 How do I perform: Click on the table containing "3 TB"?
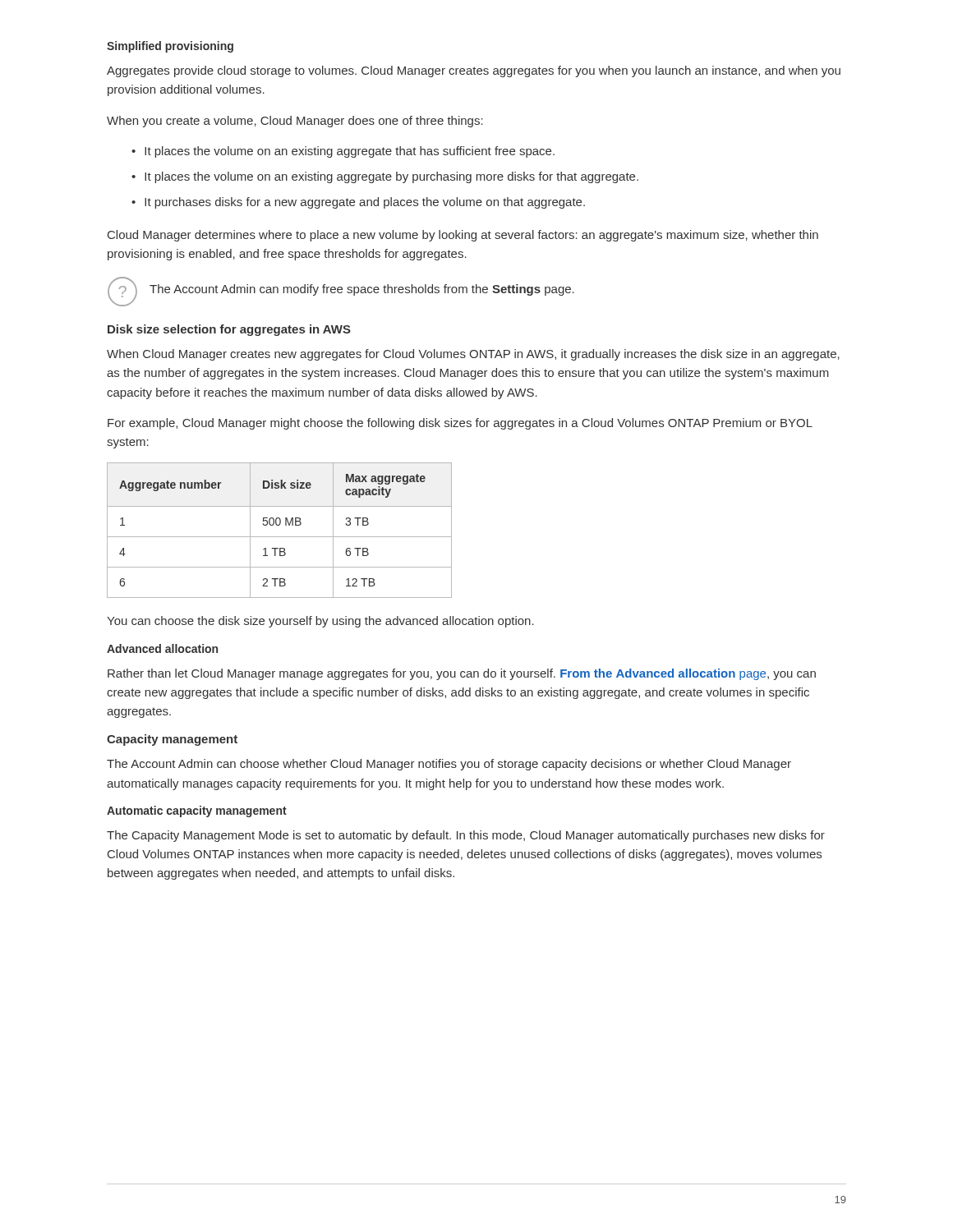point(476,530)
